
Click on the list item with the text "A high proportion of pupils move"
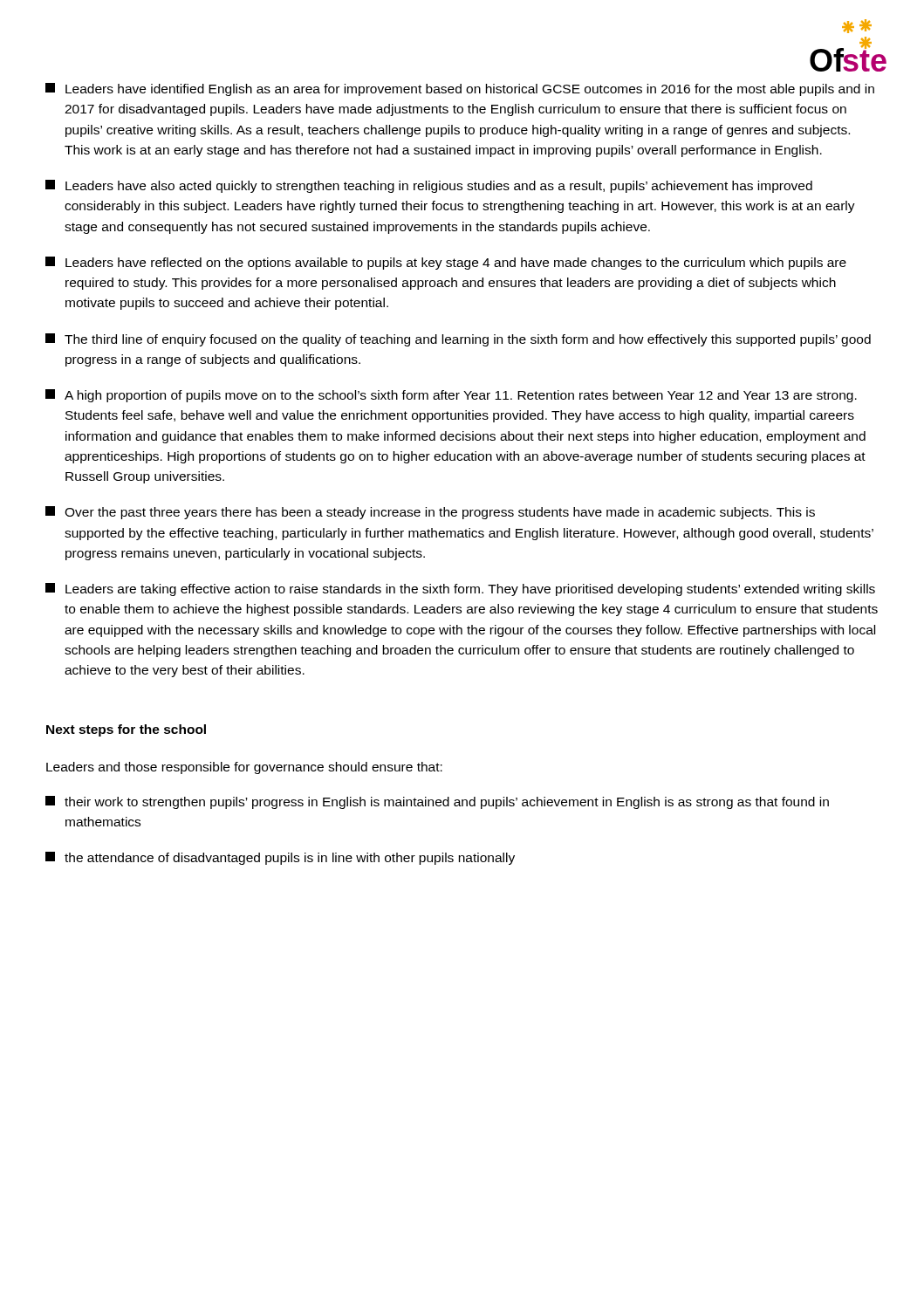tap(462, 436)
